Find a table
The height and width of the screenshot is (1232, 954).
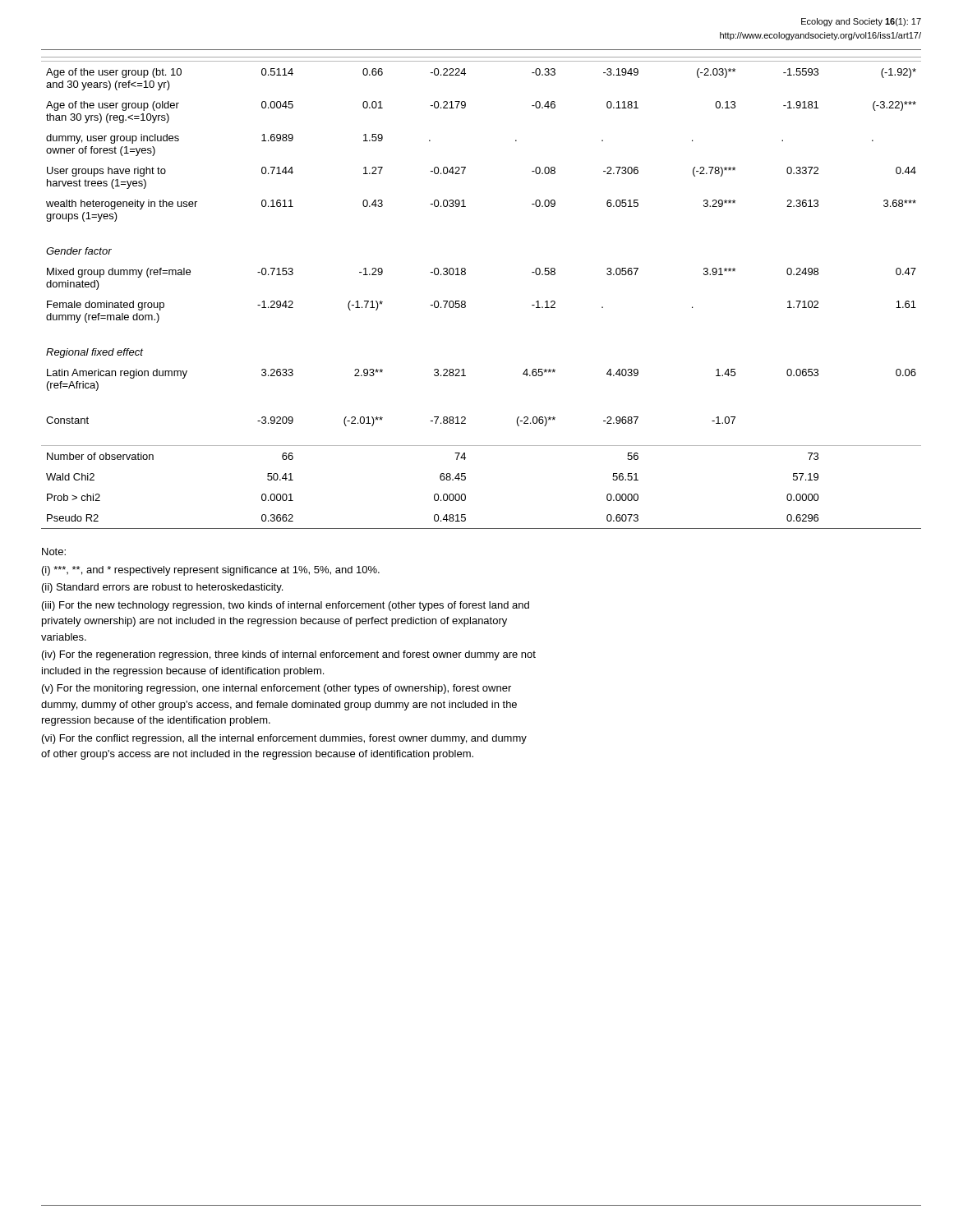481,289
